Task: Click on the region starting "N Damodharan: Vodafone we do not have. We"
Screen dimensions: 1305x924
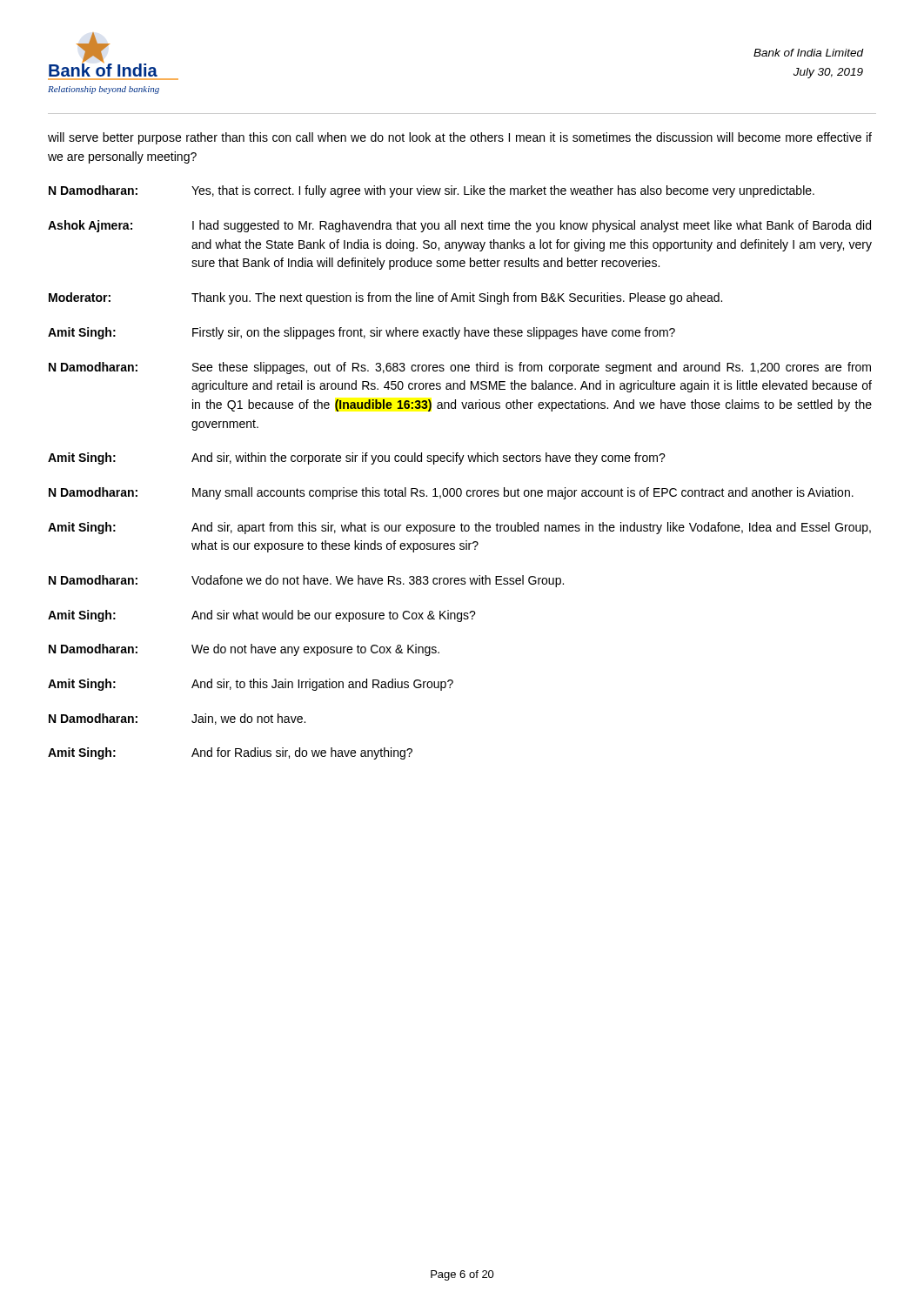Action: [x=460, y=581]
